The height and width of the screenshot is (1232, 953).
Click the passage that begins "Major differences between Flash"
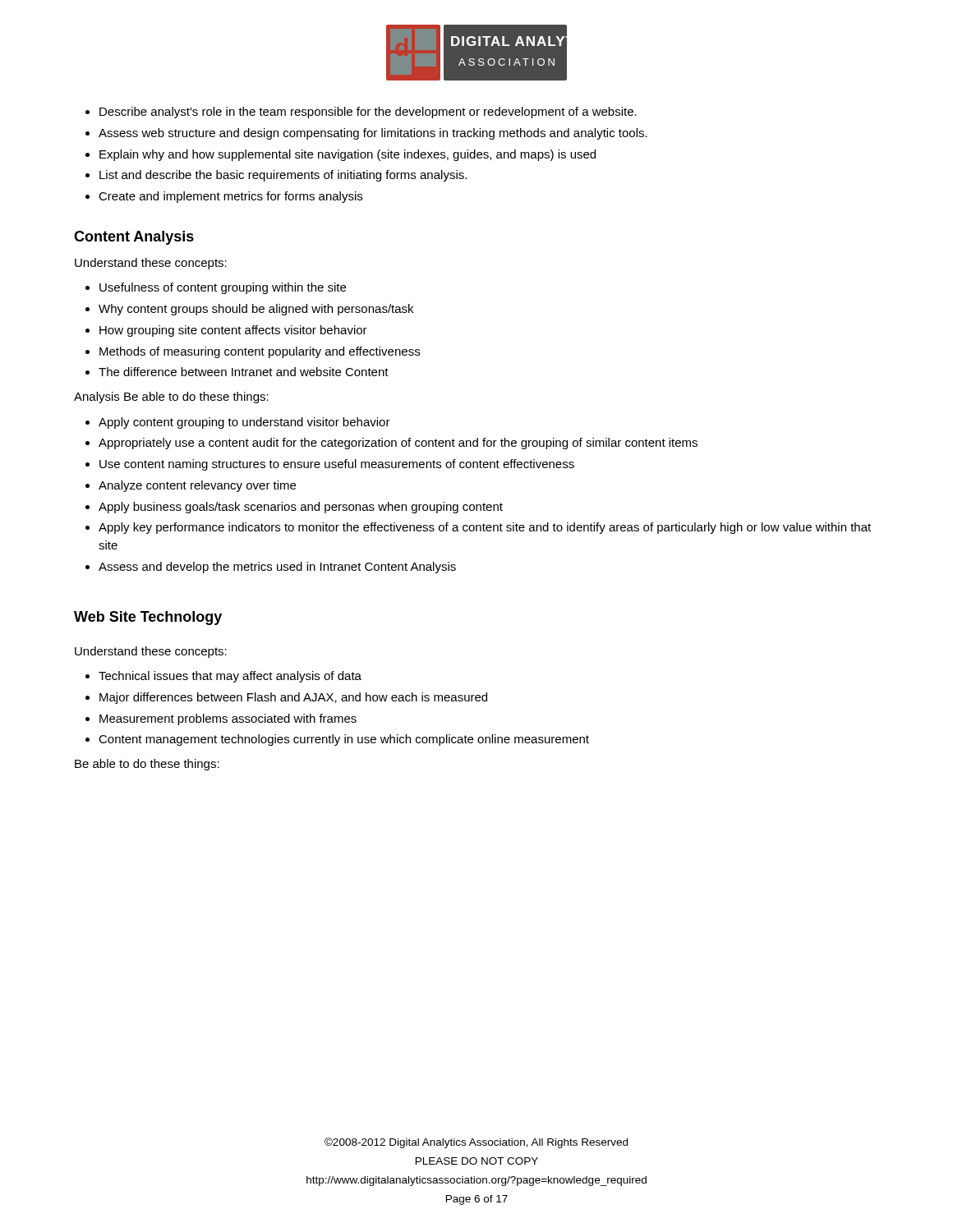[x=293, y=697]
